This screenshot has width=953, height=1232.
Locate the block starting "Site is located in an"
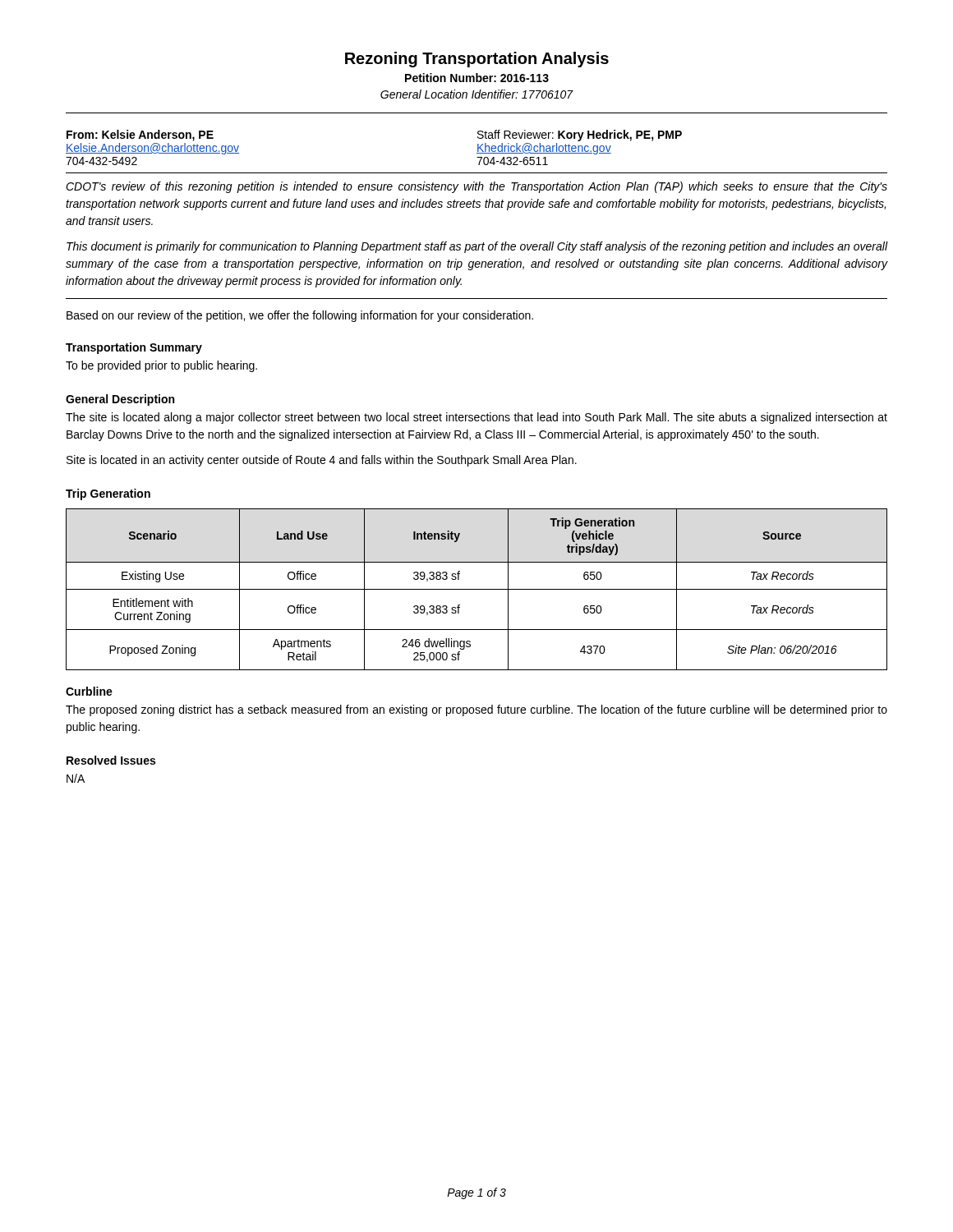pyautogui.click(x=321, y=460)
